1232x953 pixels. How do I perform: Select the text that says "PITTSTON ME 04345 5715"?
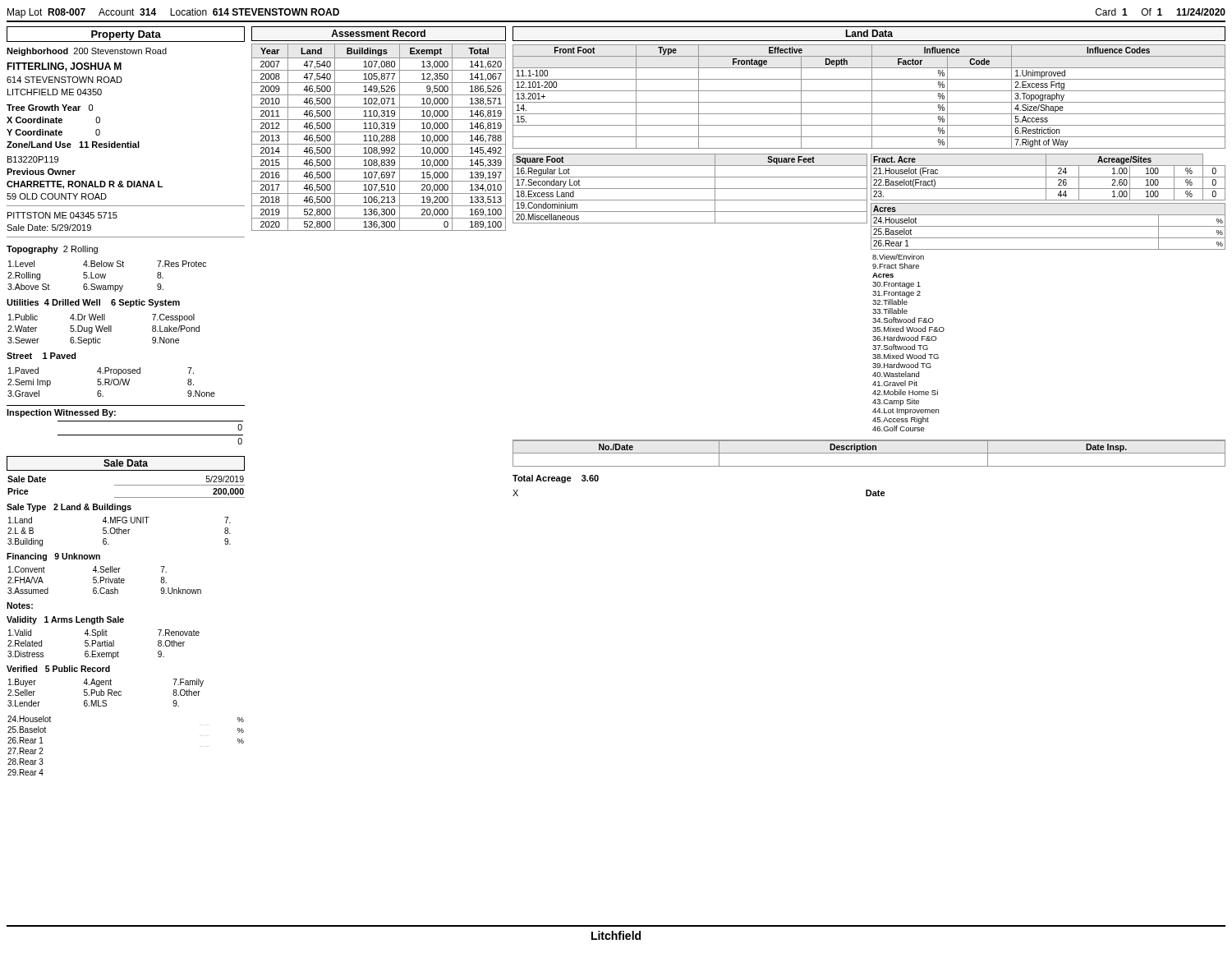[62, 215]
